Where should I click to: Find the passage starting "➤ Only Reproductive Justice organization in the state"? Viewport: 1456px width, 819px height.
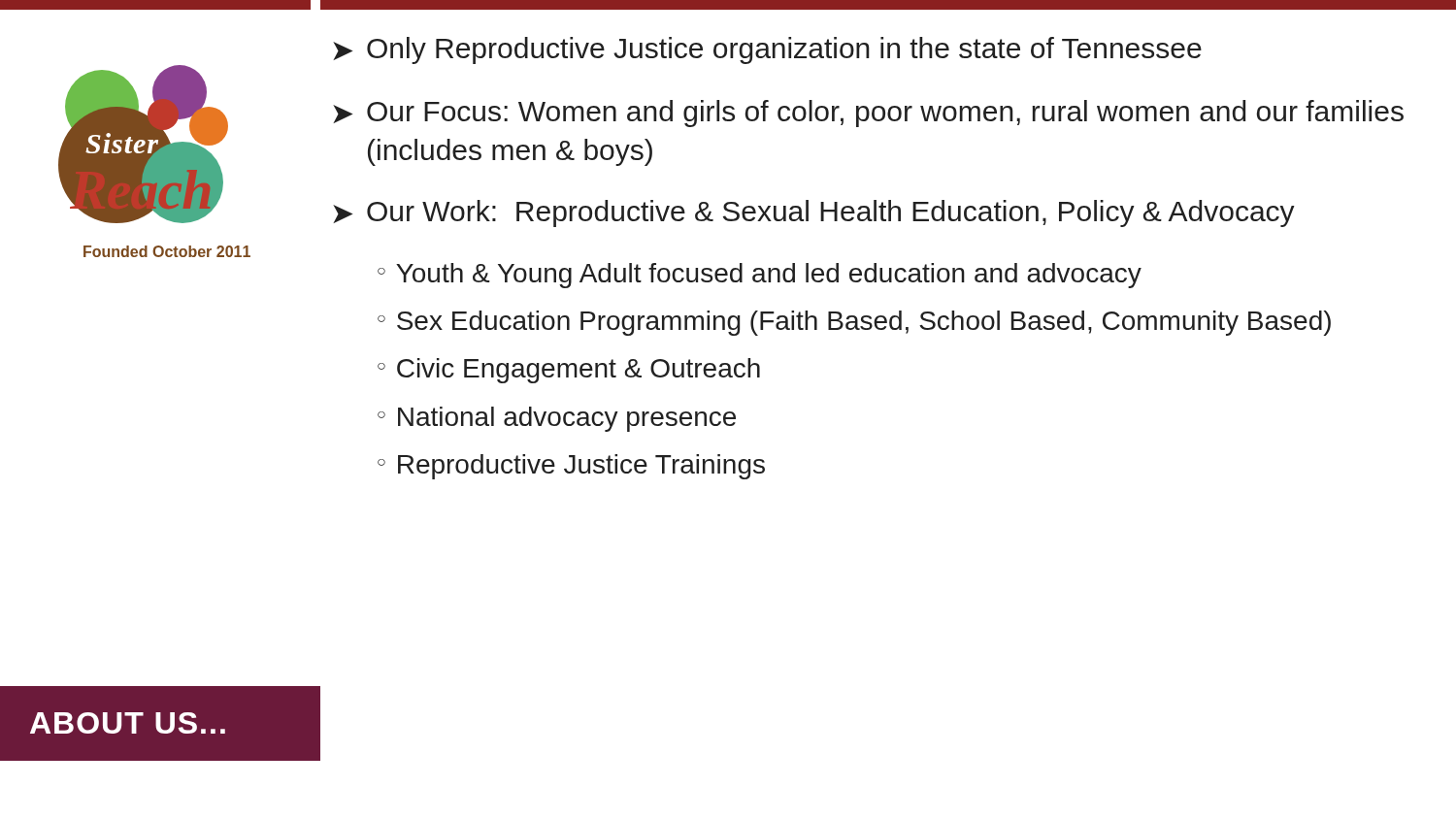766,50
